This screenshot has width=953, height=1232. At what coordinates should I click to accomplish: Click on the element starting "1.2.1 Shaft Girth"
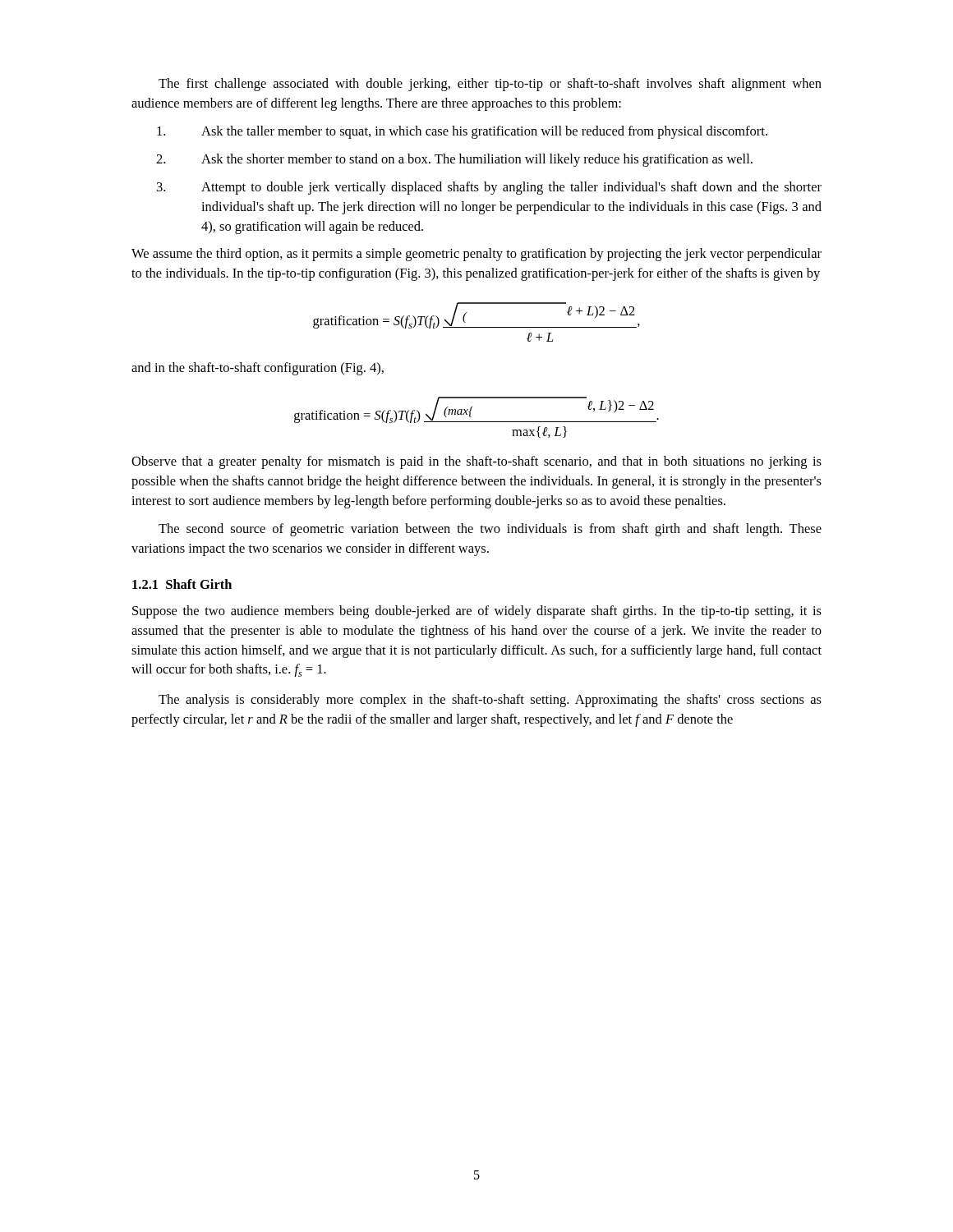click(x=182, y=584)
